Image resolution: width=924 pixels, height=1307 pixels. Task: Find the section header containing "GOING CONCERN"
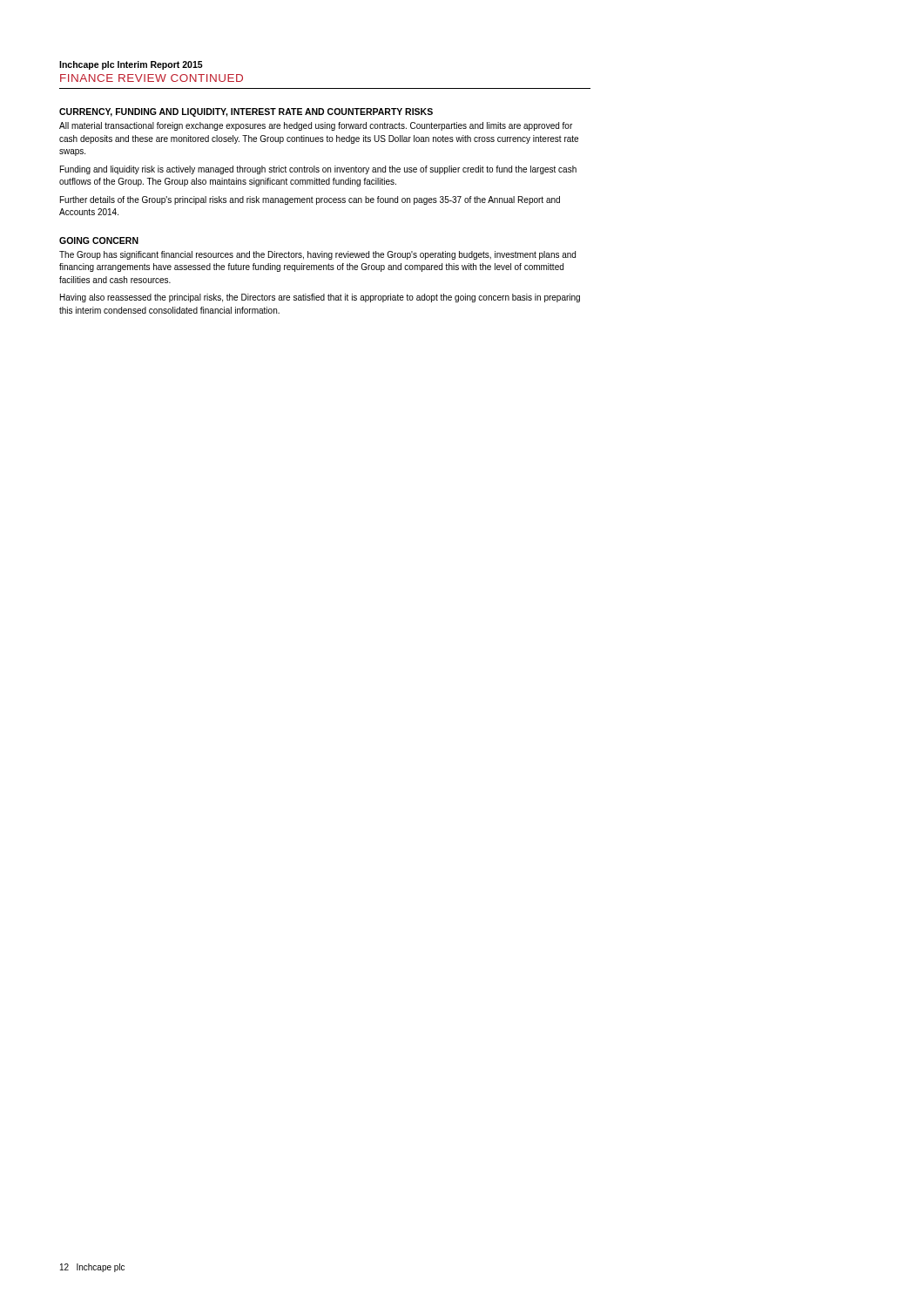point(99,240)
